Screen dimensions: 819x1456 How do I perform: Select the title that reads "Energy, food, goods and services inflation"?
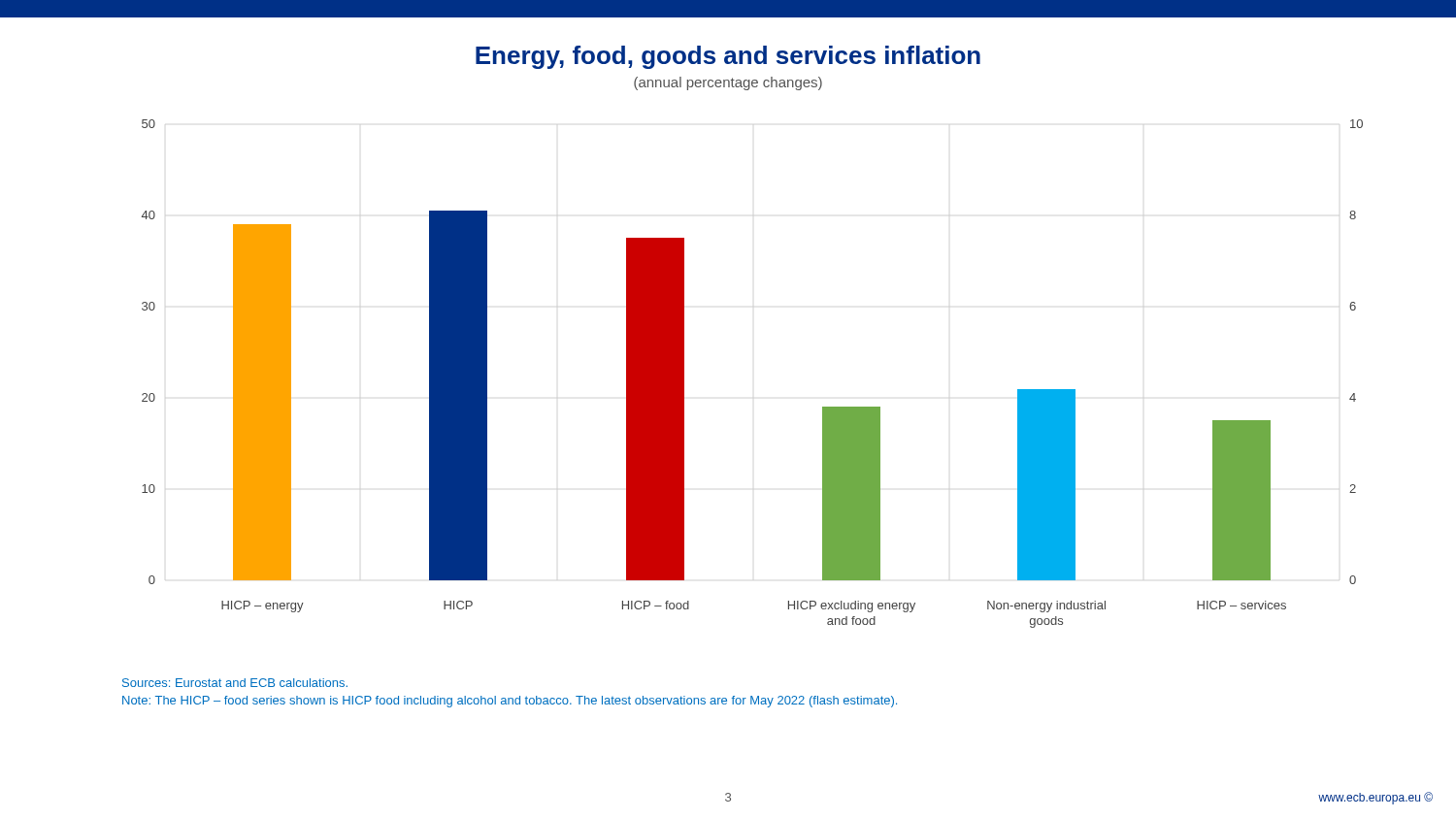click(728, 55)
